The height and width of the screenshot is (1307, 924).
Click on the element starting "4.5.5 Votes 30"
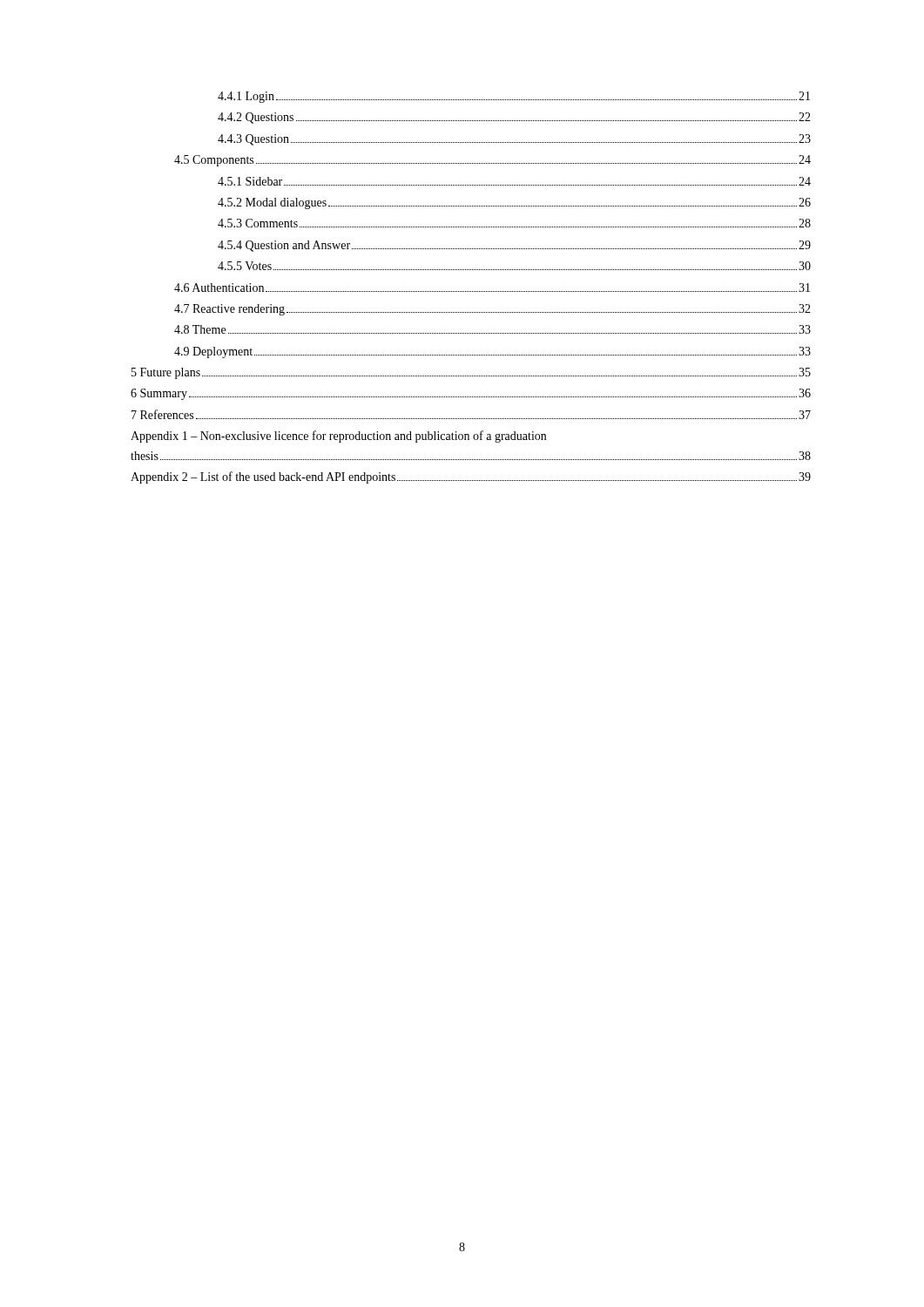[514, 267]
